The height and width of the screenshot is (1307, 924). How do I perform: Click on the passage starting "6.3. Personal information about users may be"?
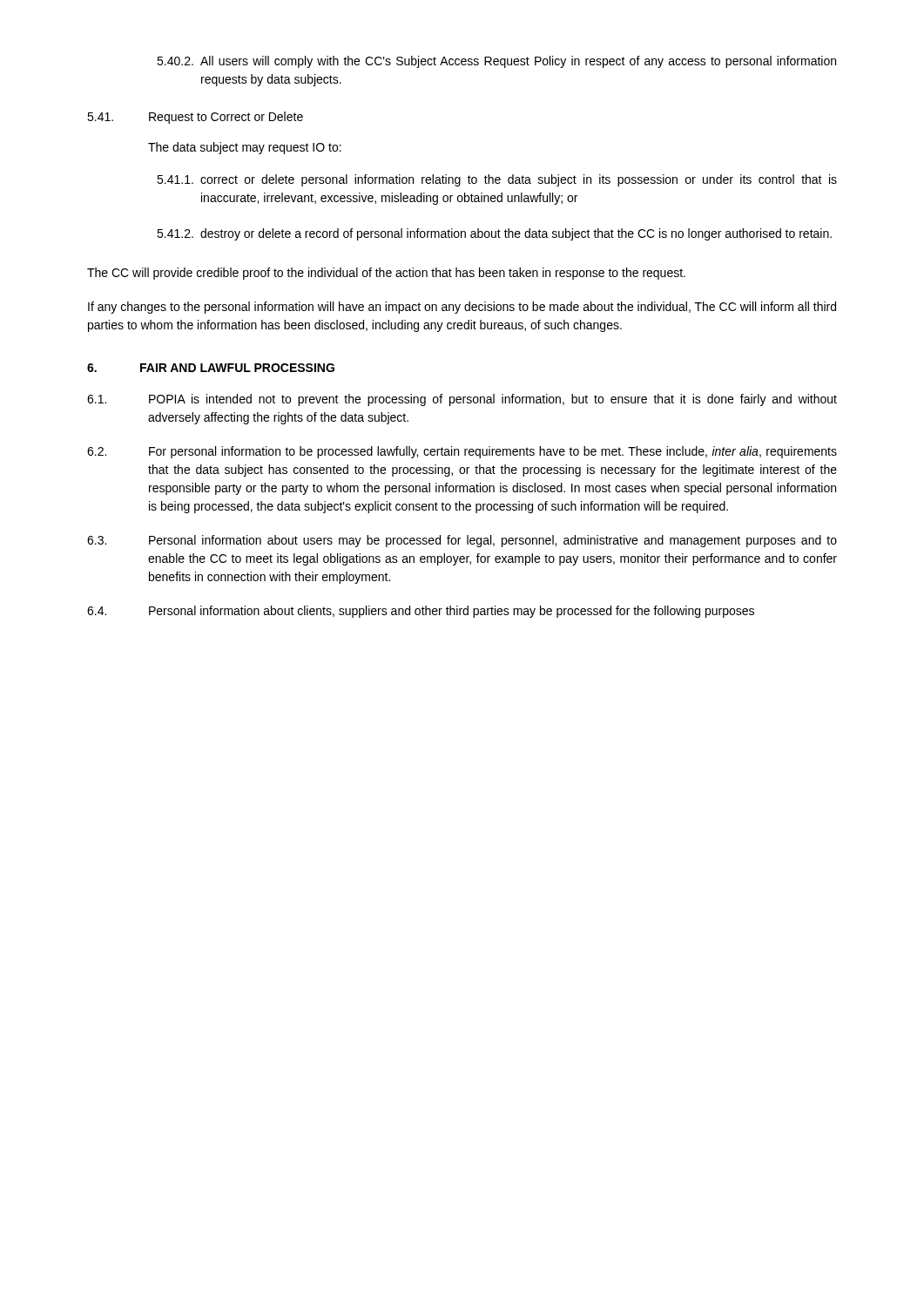462,559
